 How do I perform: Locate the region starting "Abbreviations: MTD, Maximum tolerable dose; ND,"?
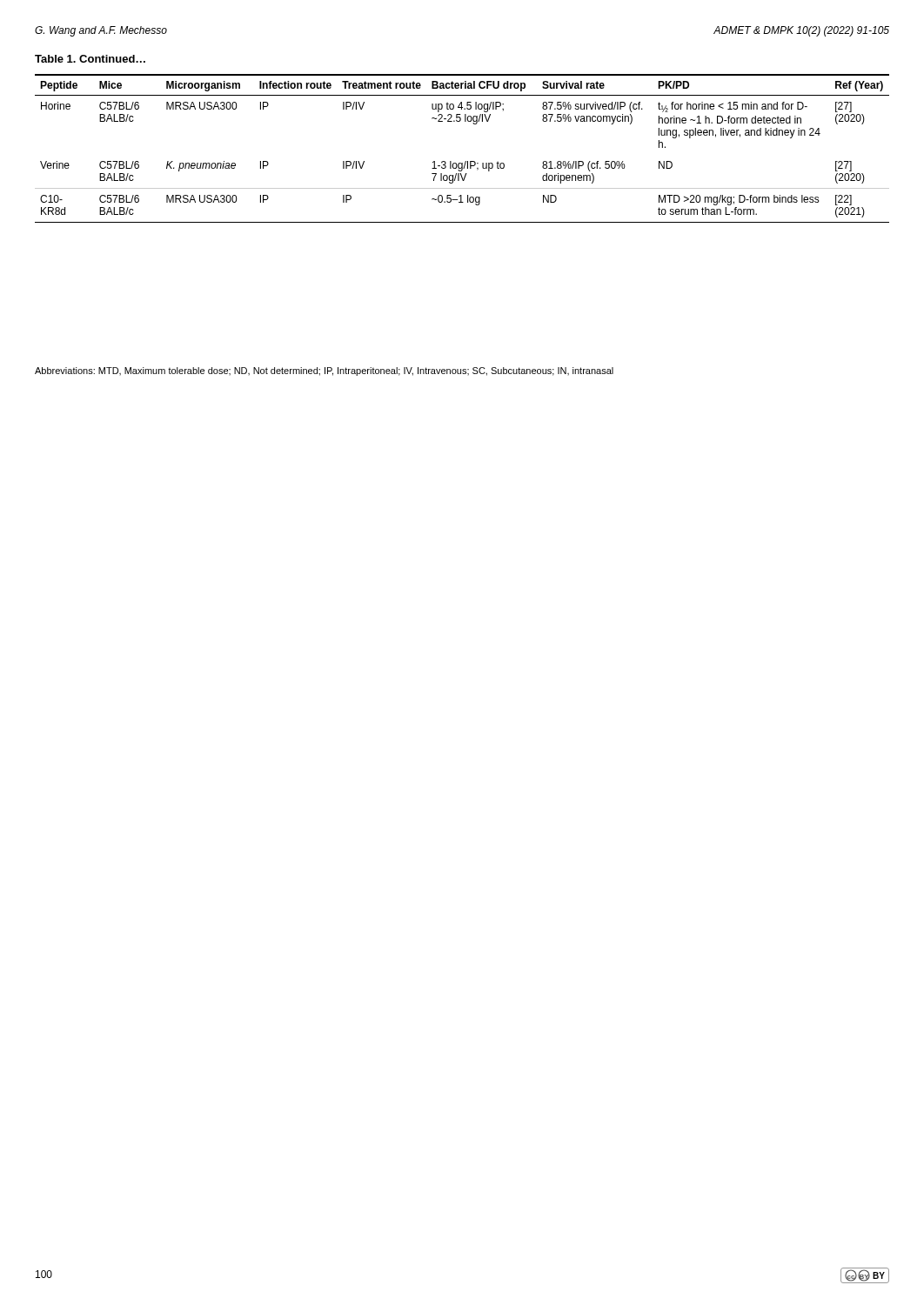tap(324, 371)
